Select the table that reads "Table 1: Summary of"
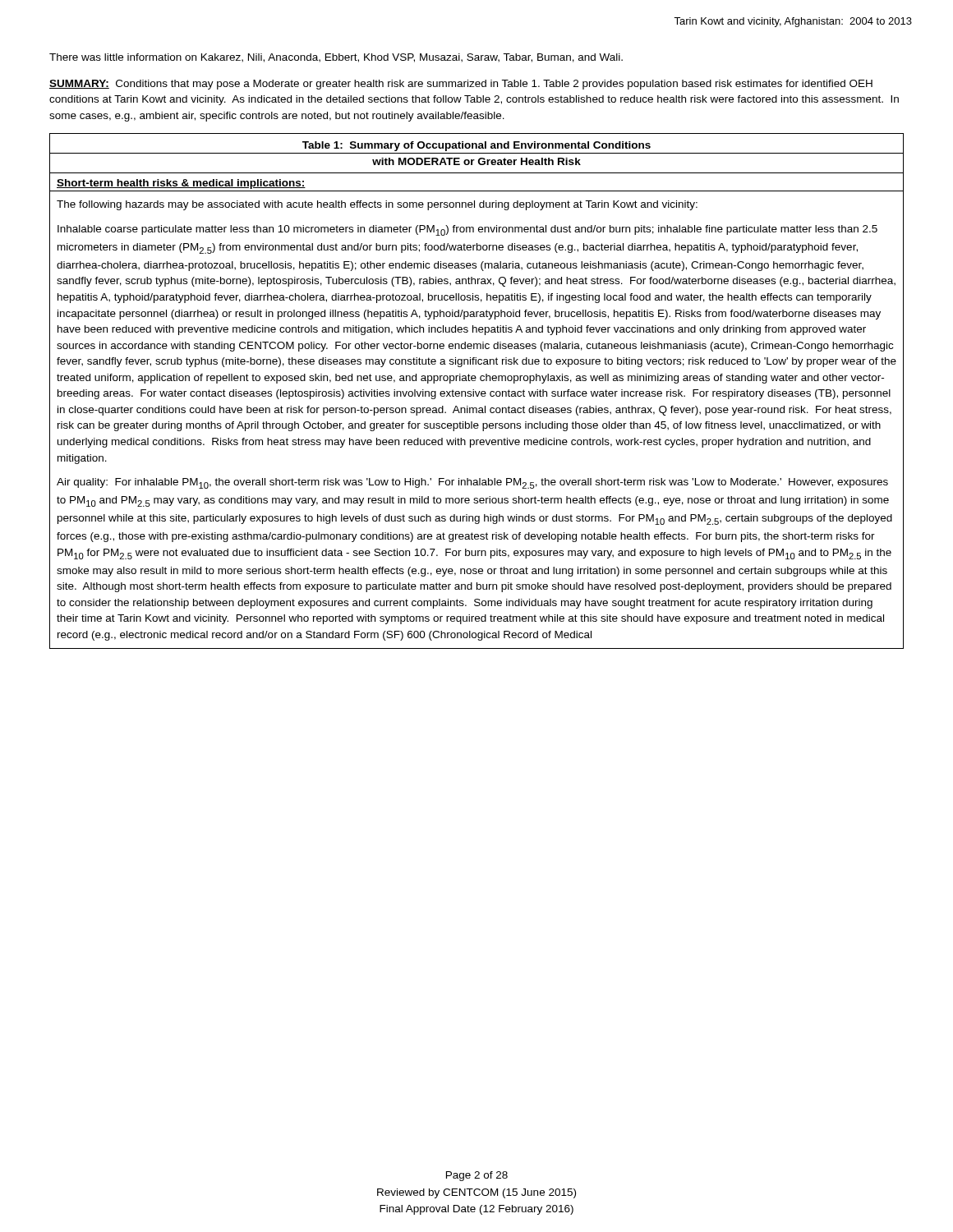The image size is (953, 1232). pos(476,391)
